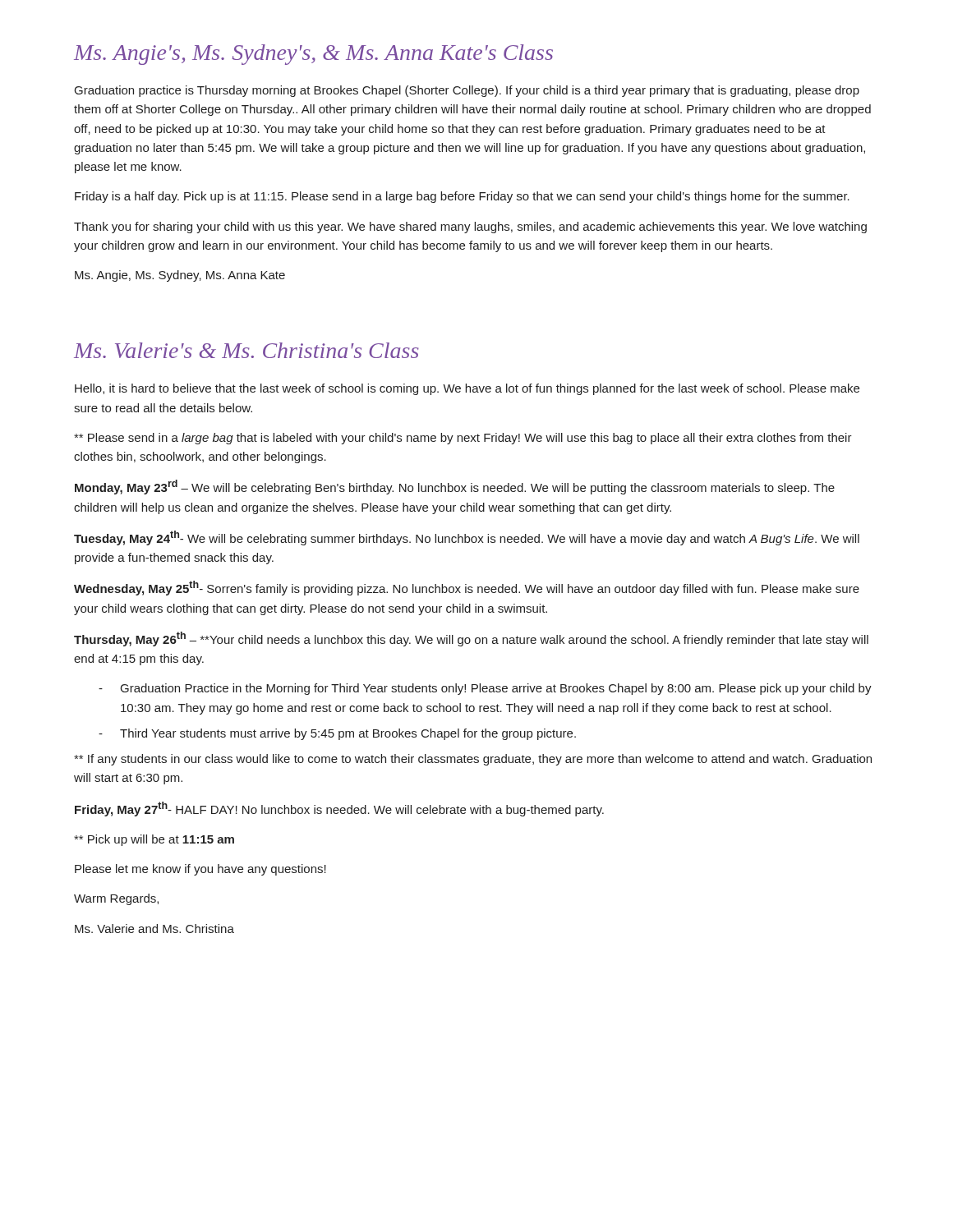Find the block on this page that starts "Please send in a large bag"
Screen dimensions: 1232x953
463,447
